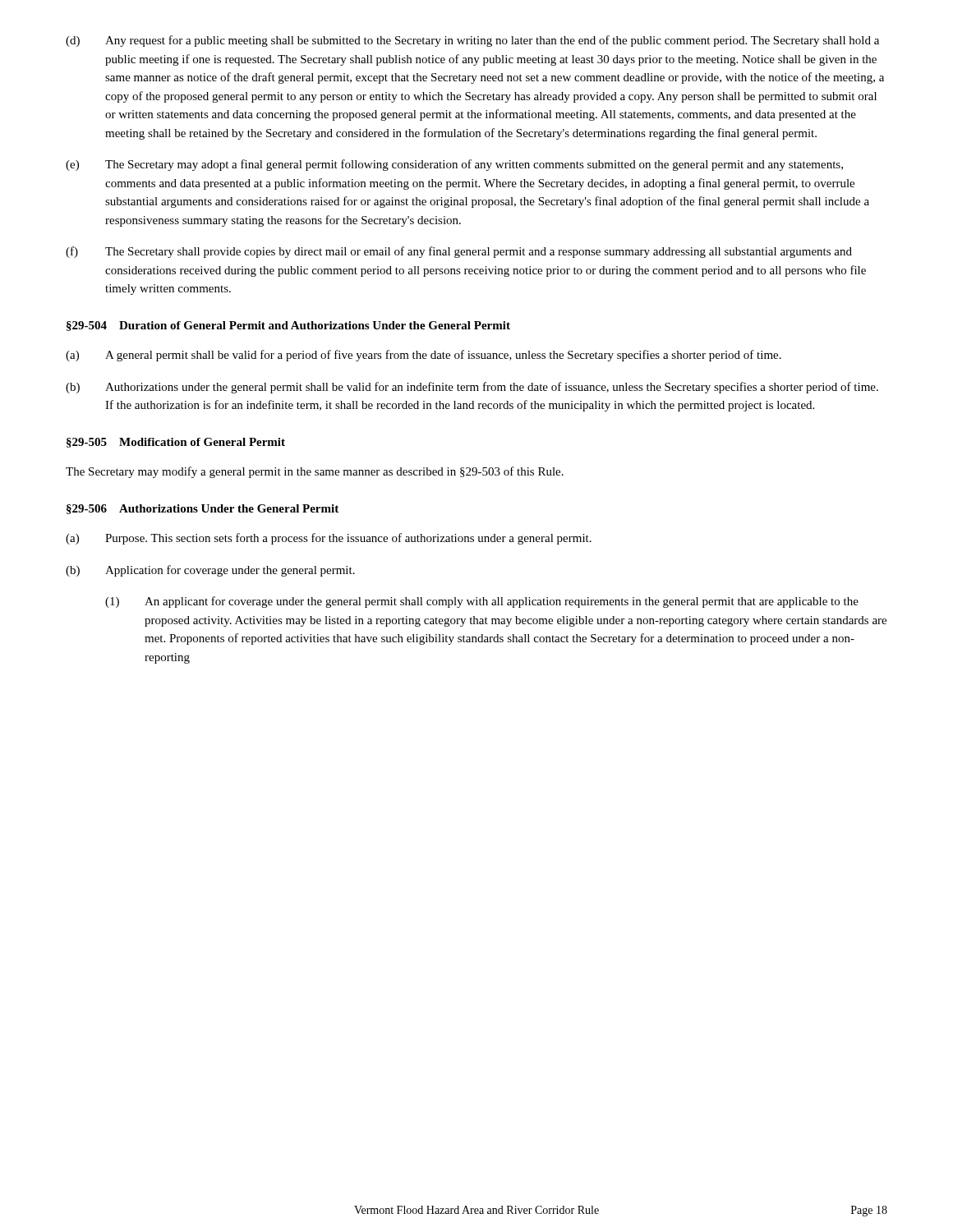Viewport: 953px width, 1232px height.
Task: Find the text block starting "(e) The Secretary may adopt a"
Action: click(x=476, y=192)
